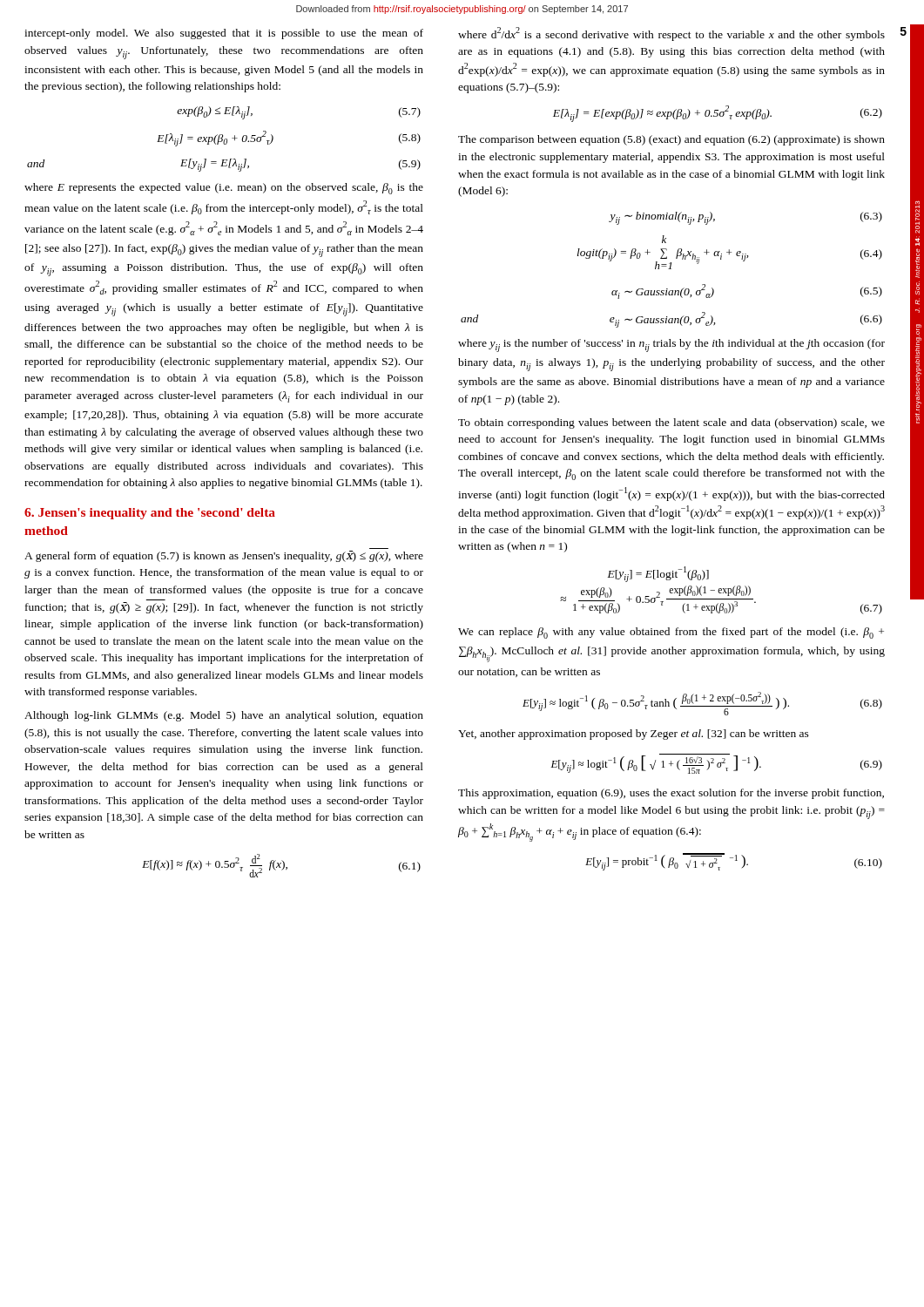Locate the text "and E[yij] = E[λij], (5.9)"
The image size is (924, 1307).
coord(224,164)
